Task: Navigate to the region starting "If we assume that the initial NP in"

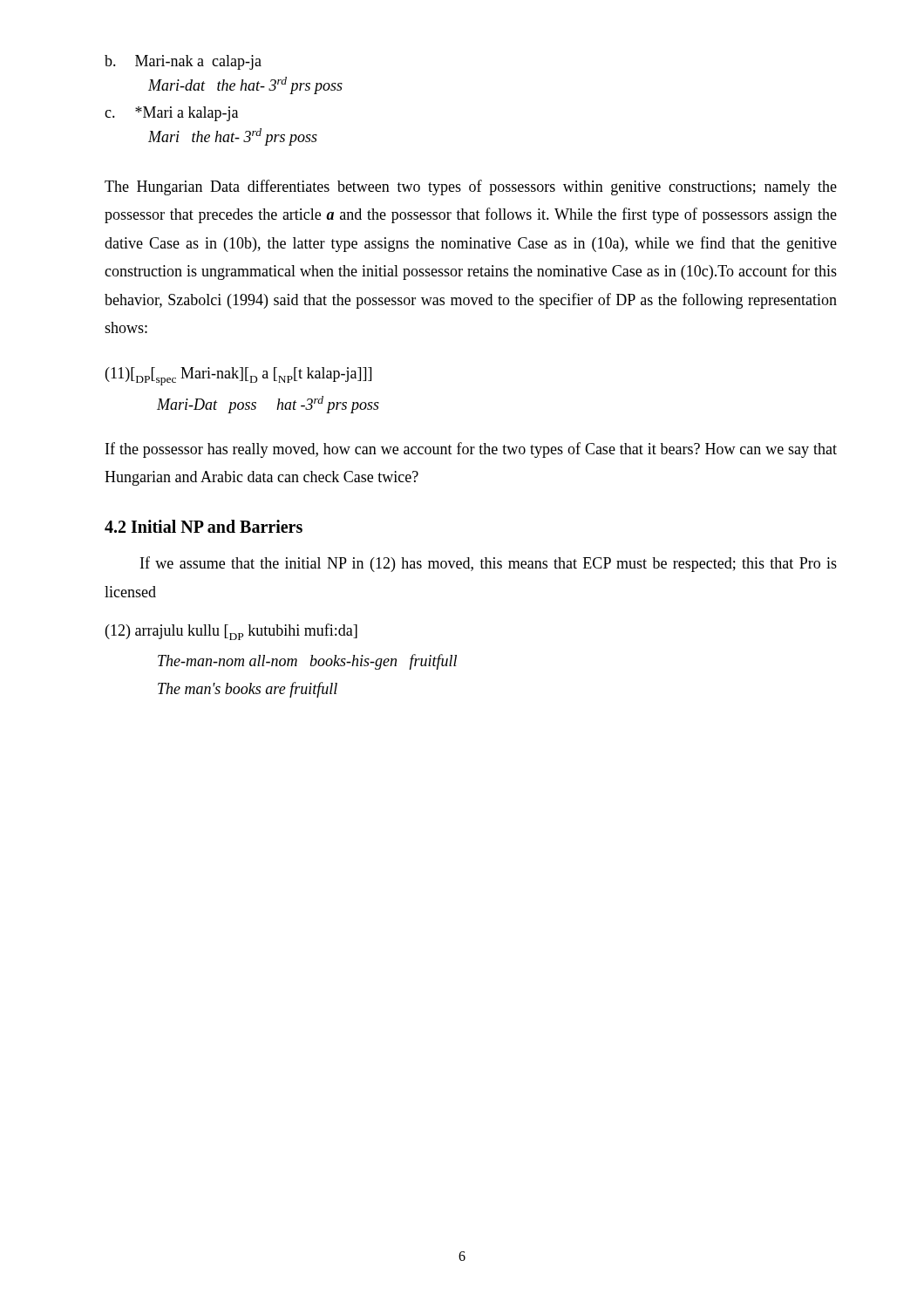Action: (471, 578)
